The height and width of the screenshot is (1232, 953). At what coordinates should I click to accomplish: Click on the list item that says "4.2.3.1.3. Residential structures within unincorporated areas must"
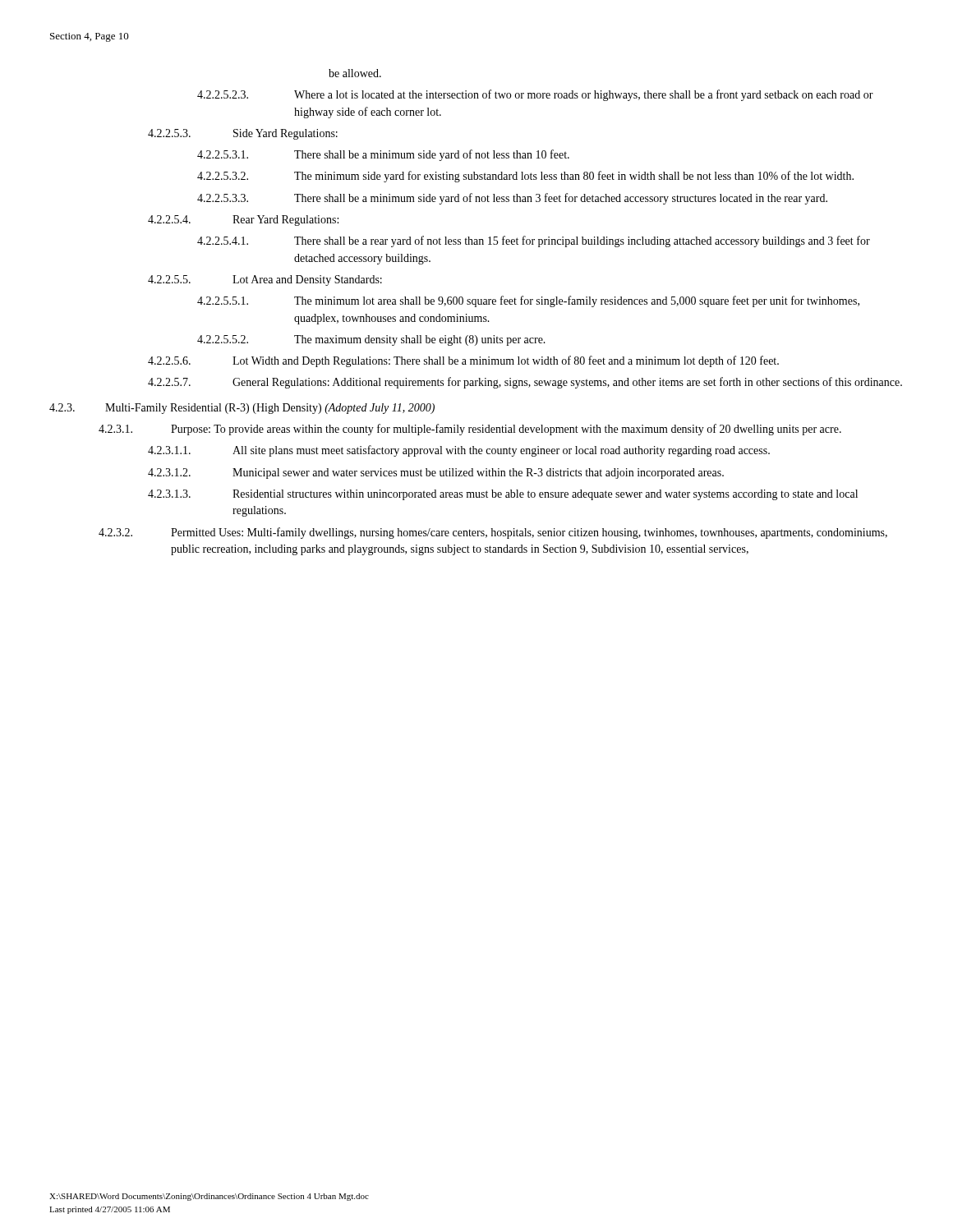click(526, 503)
